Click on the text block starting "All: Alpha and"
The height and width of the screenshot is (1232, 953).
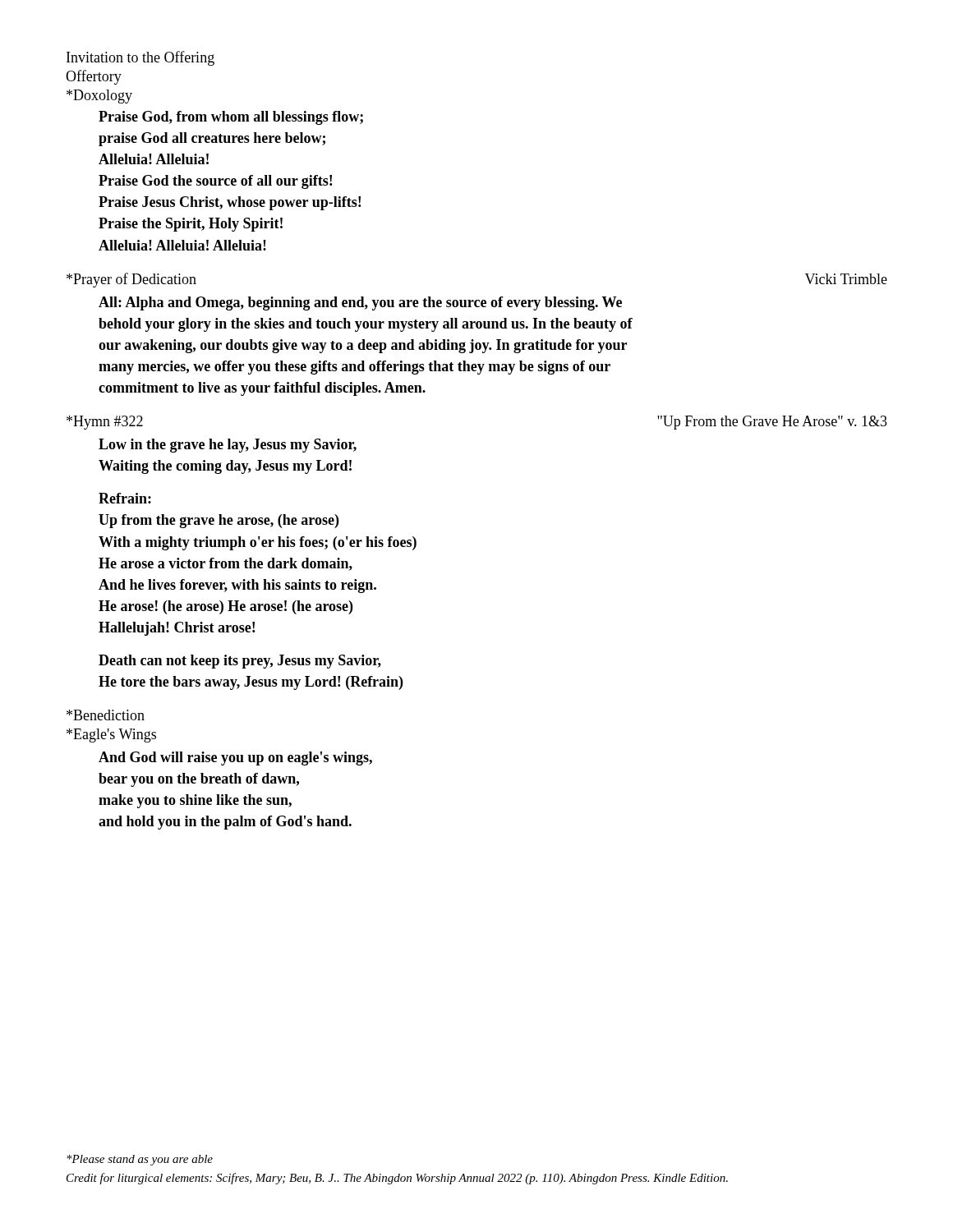pyautogui.click(x=365, y=345)
